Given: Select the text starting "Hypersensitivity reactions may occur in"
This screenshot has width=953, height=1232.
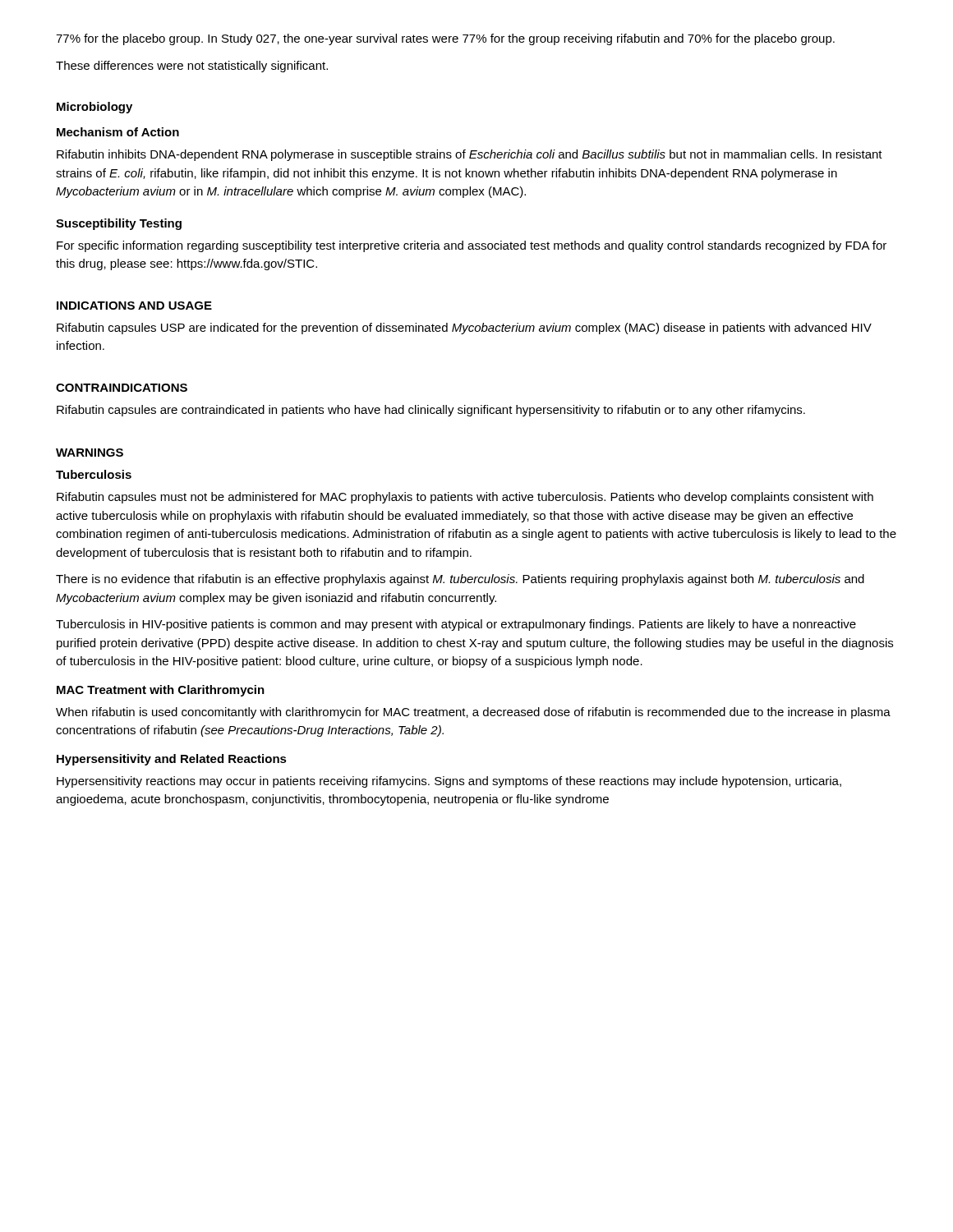Looking at the screenshot, I should (449, 790).
